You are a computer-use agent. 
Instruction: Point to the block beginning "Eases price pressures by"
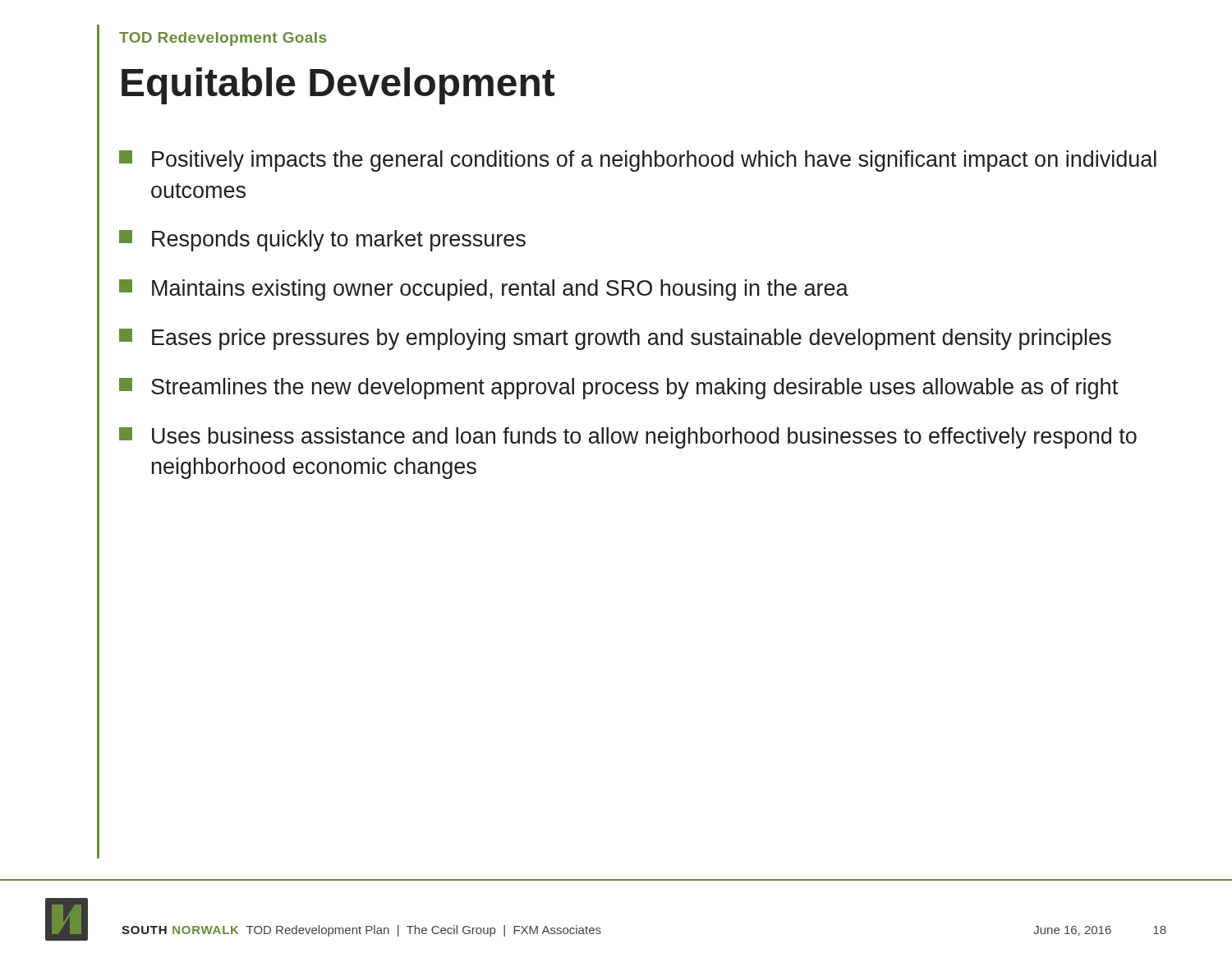click(x=615, y=338)
